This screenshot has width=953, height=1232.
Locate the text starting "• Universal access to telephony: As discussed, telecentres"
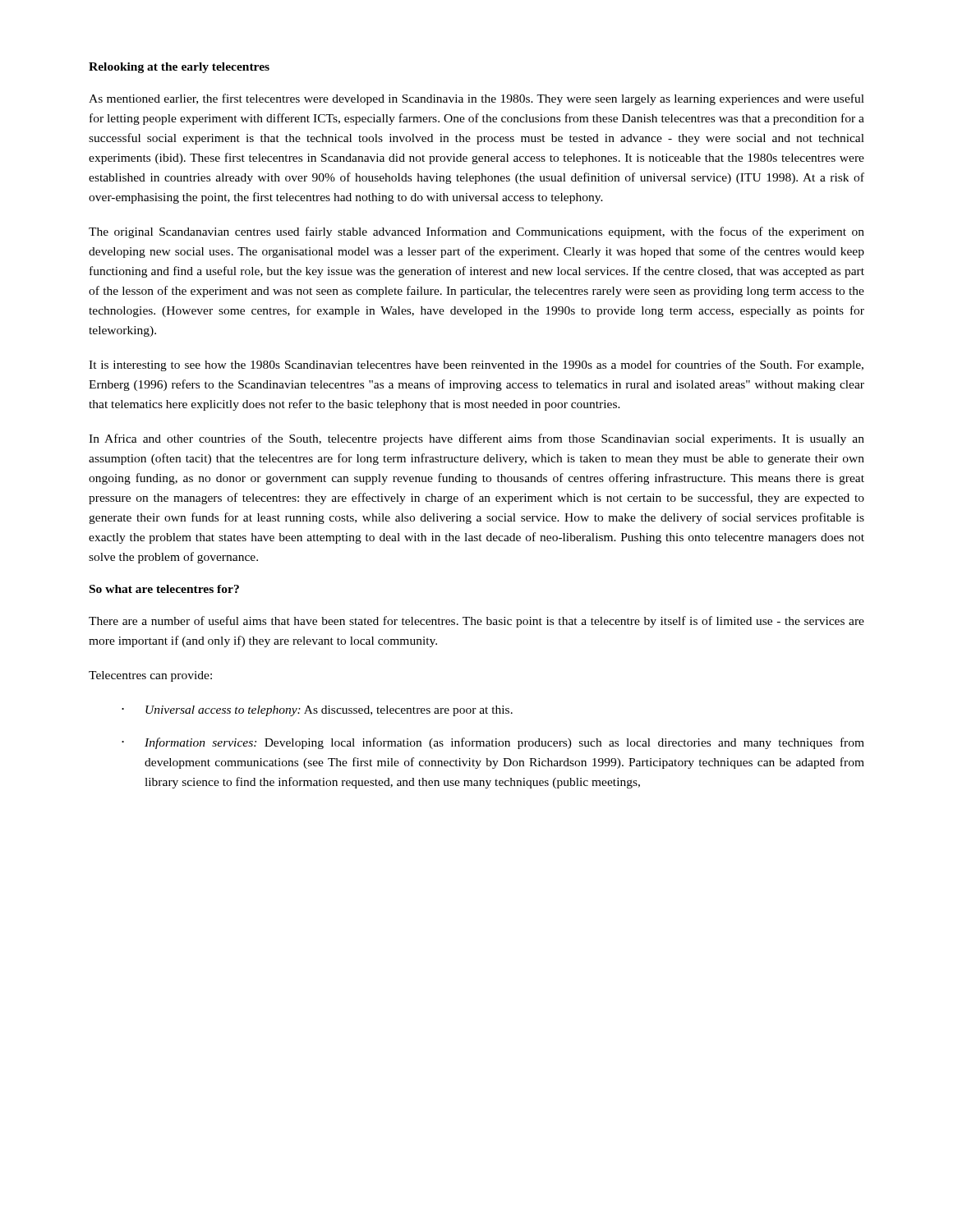coord(493,710)
